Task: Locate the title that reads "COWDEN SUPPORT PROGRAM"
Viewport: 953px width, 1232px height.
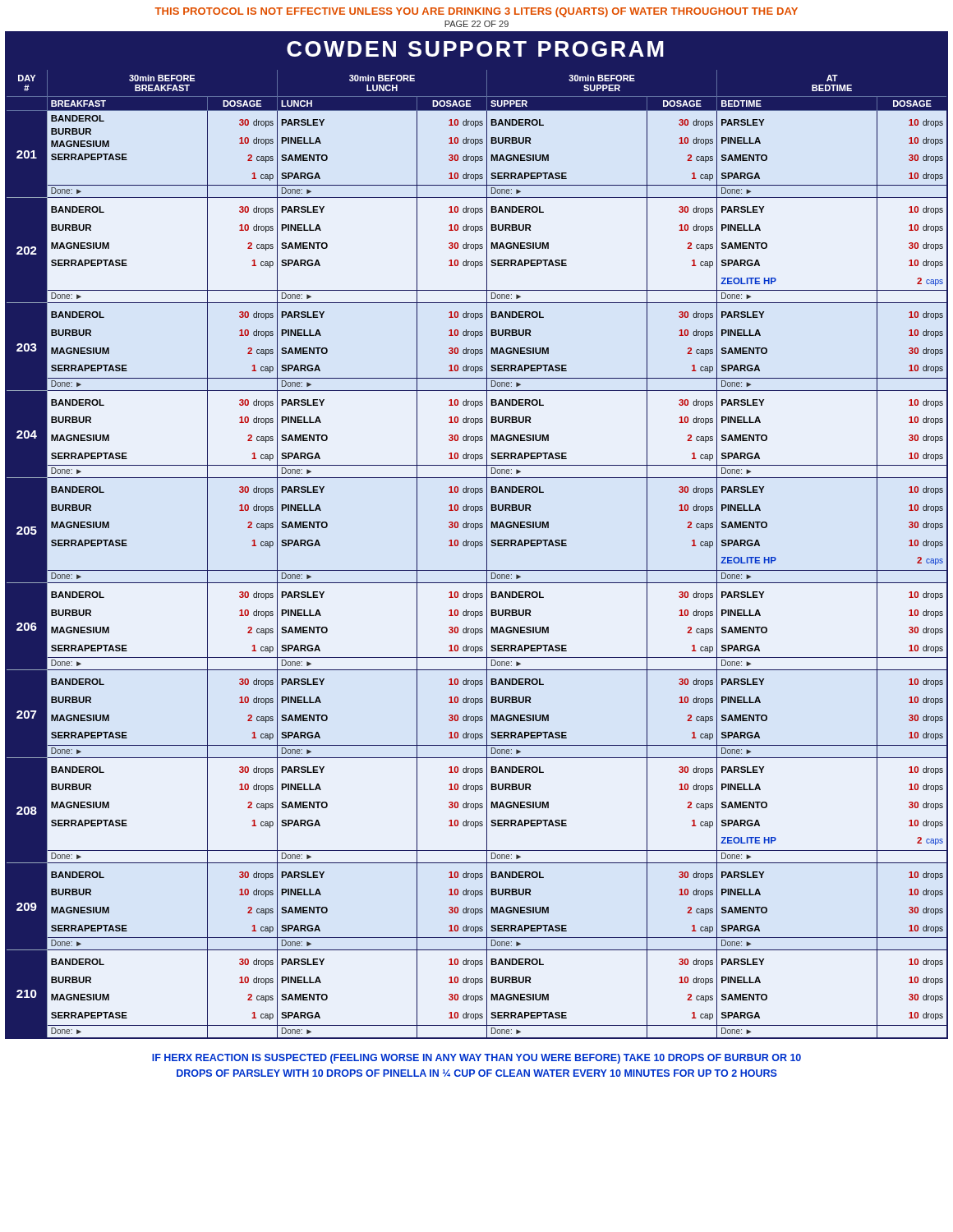Action: click(x=476, y=49)
